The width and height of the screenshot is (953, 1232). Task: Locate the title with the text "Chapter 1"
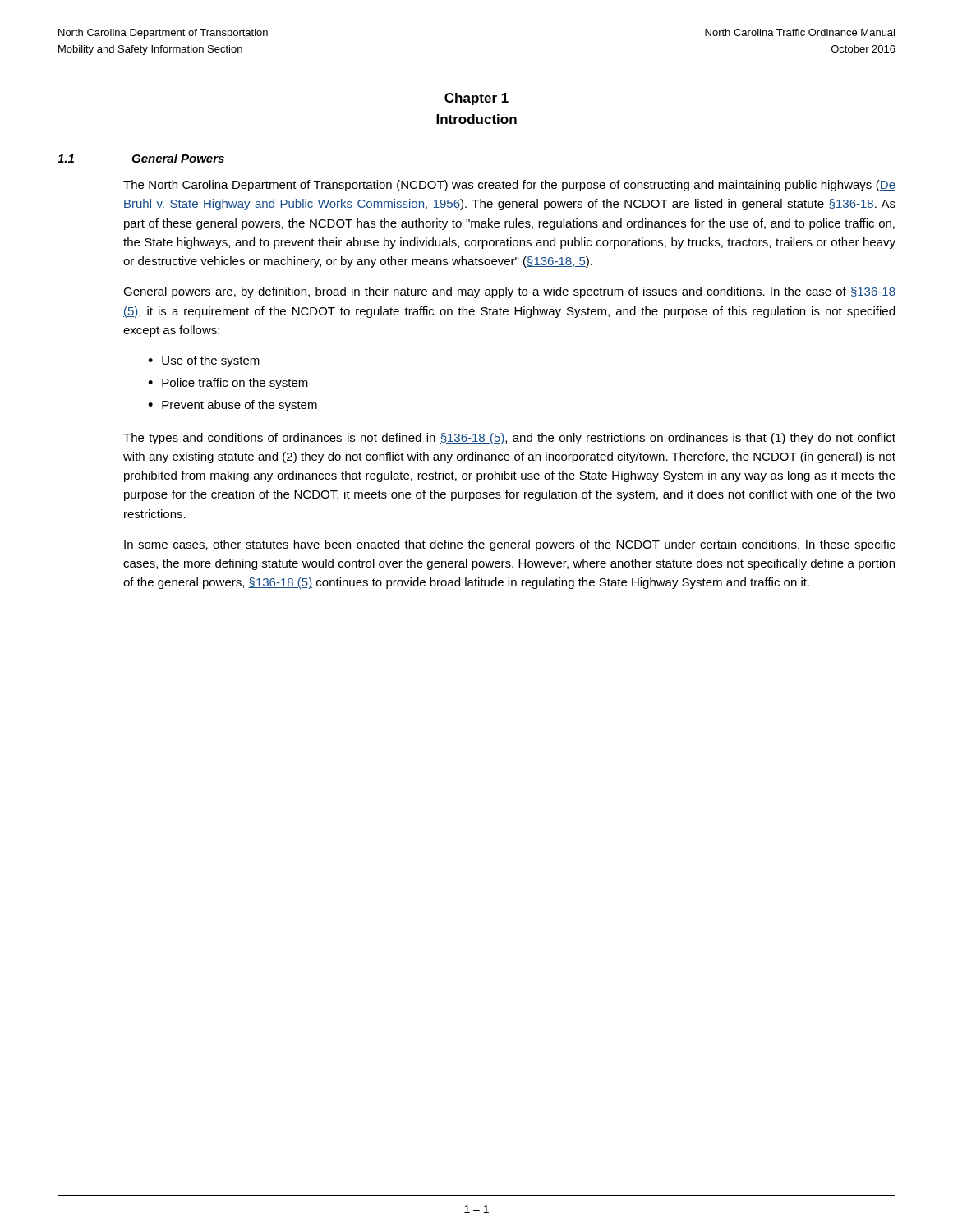pos(476,98)
